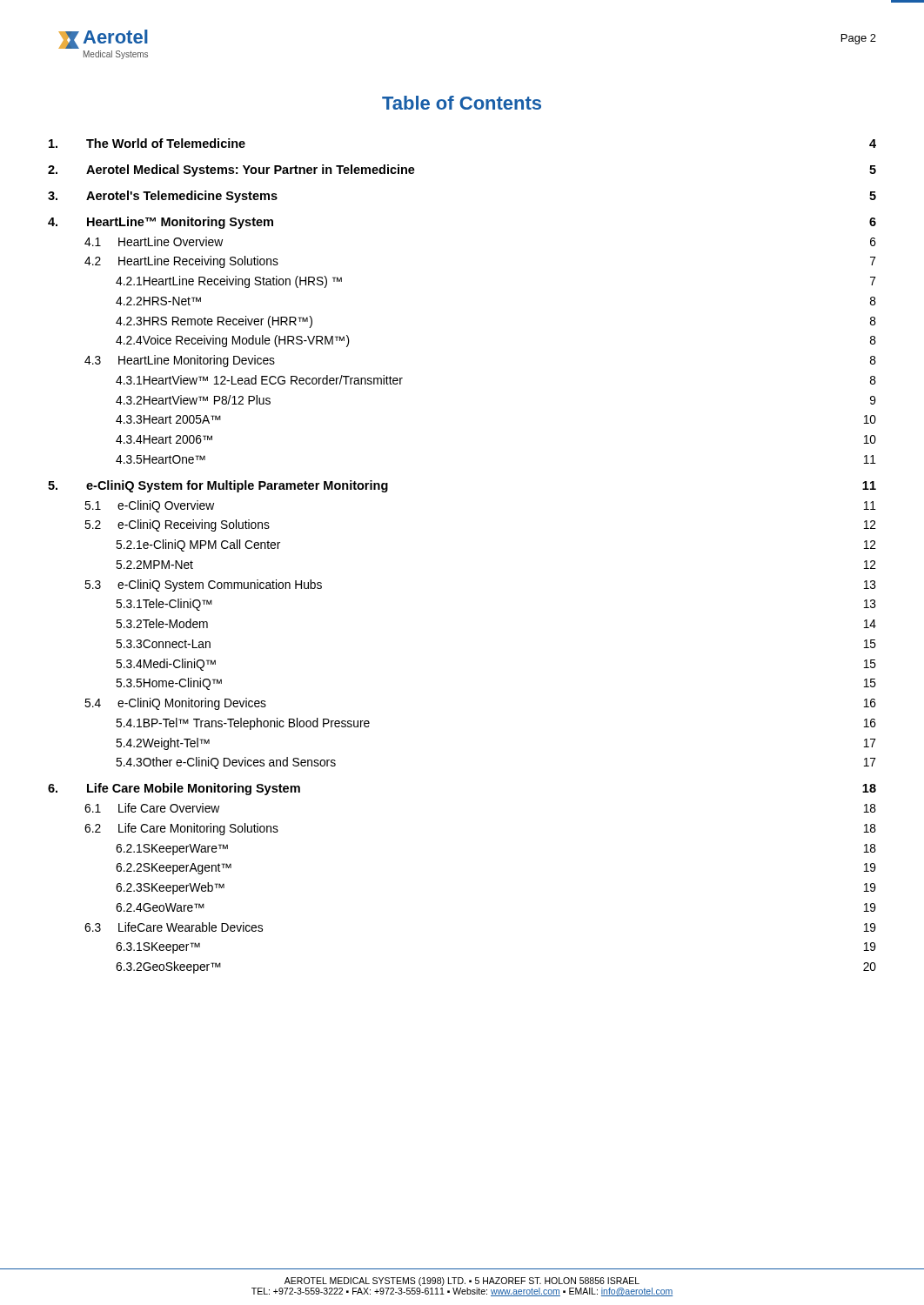The width and height of the screenshot is (924, 1305).
Task: Find the list item that reads "5.3.5 Home-CliniQ™ 15"
Action: 171,683
